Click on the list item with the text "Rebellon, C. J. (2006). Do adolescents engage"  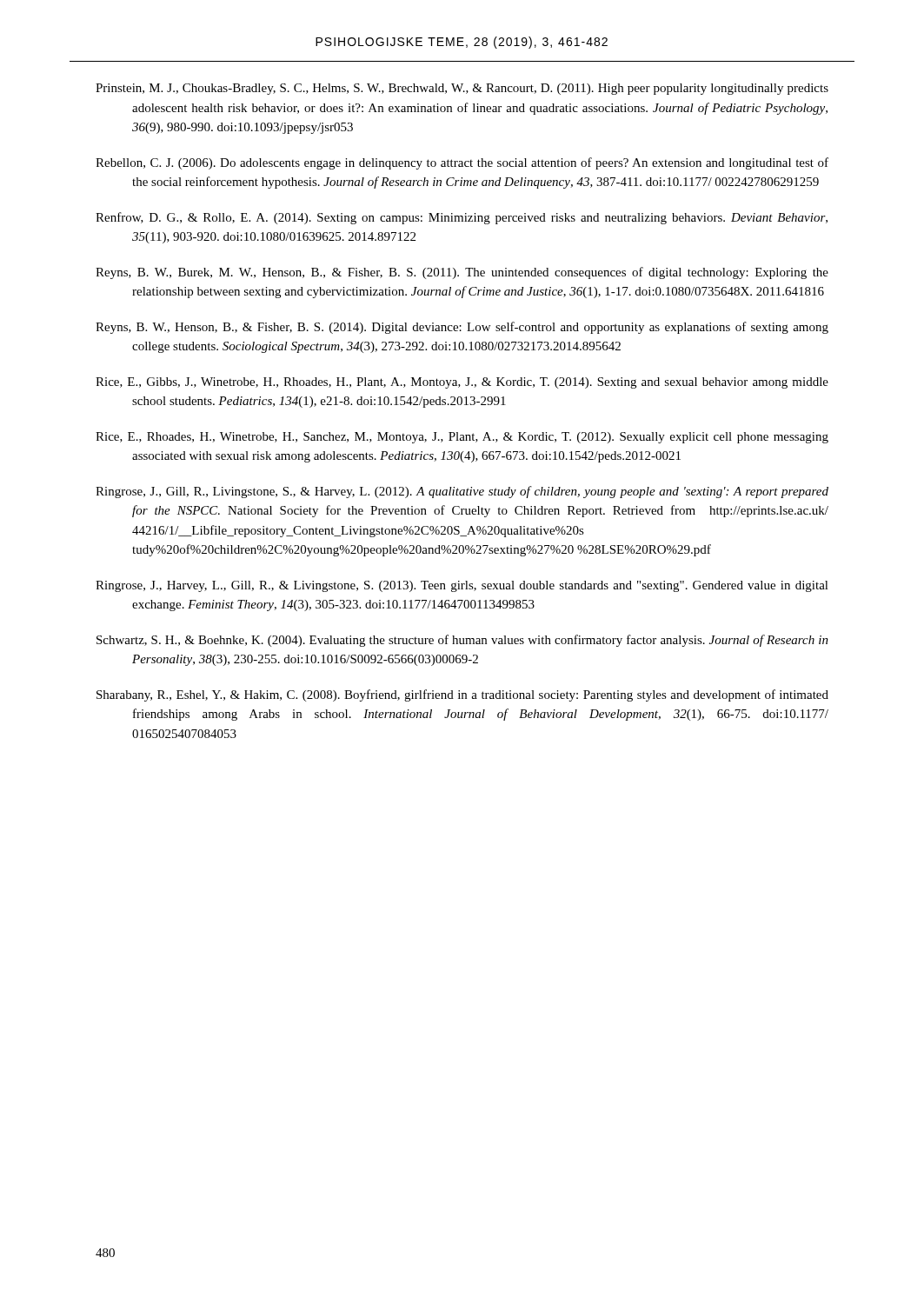[x=462, y=172]
